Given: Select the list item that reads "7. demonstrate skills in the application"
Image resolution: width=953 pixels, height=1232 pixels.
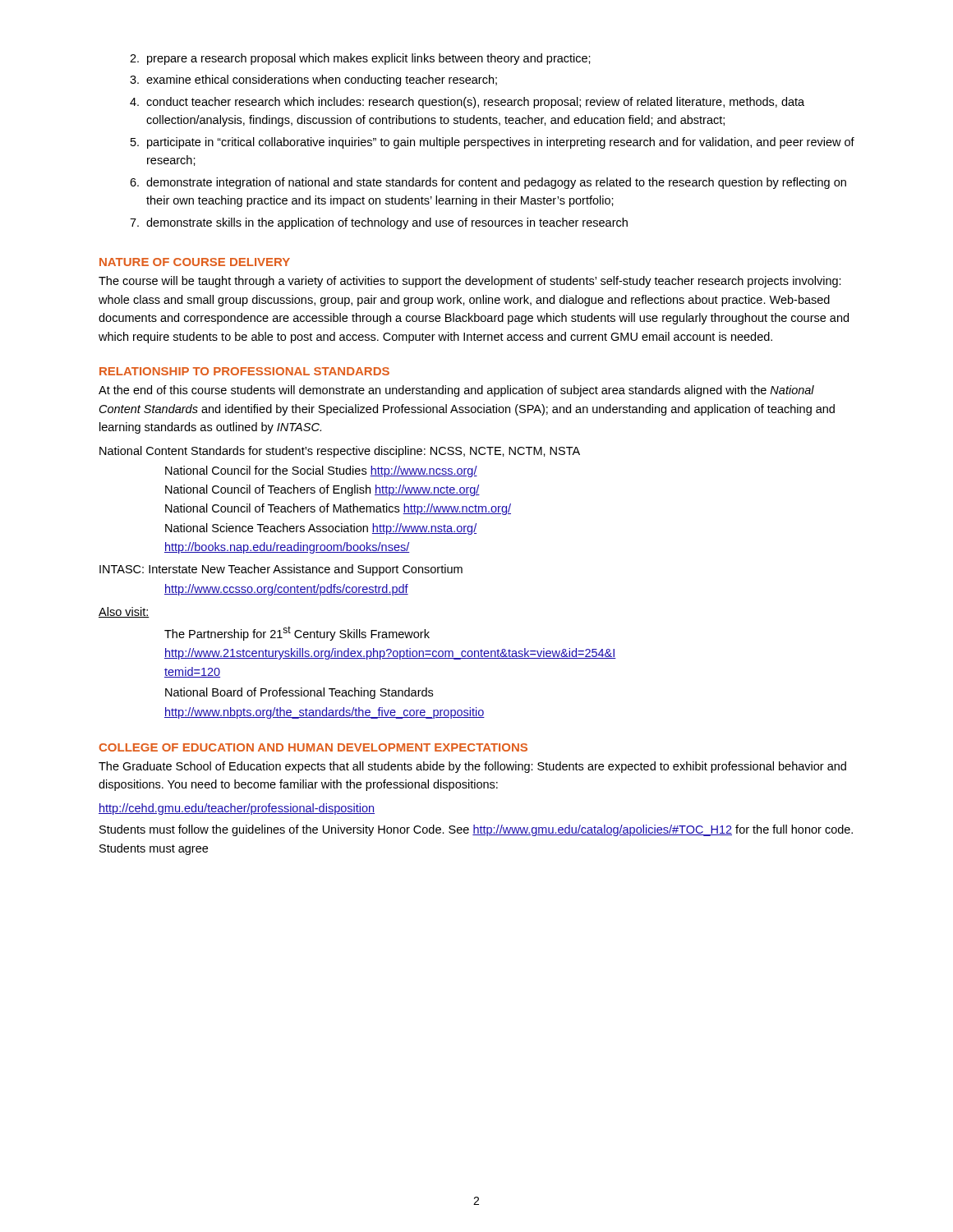Looking at the screenshot, I should click(x=363, y=223).
